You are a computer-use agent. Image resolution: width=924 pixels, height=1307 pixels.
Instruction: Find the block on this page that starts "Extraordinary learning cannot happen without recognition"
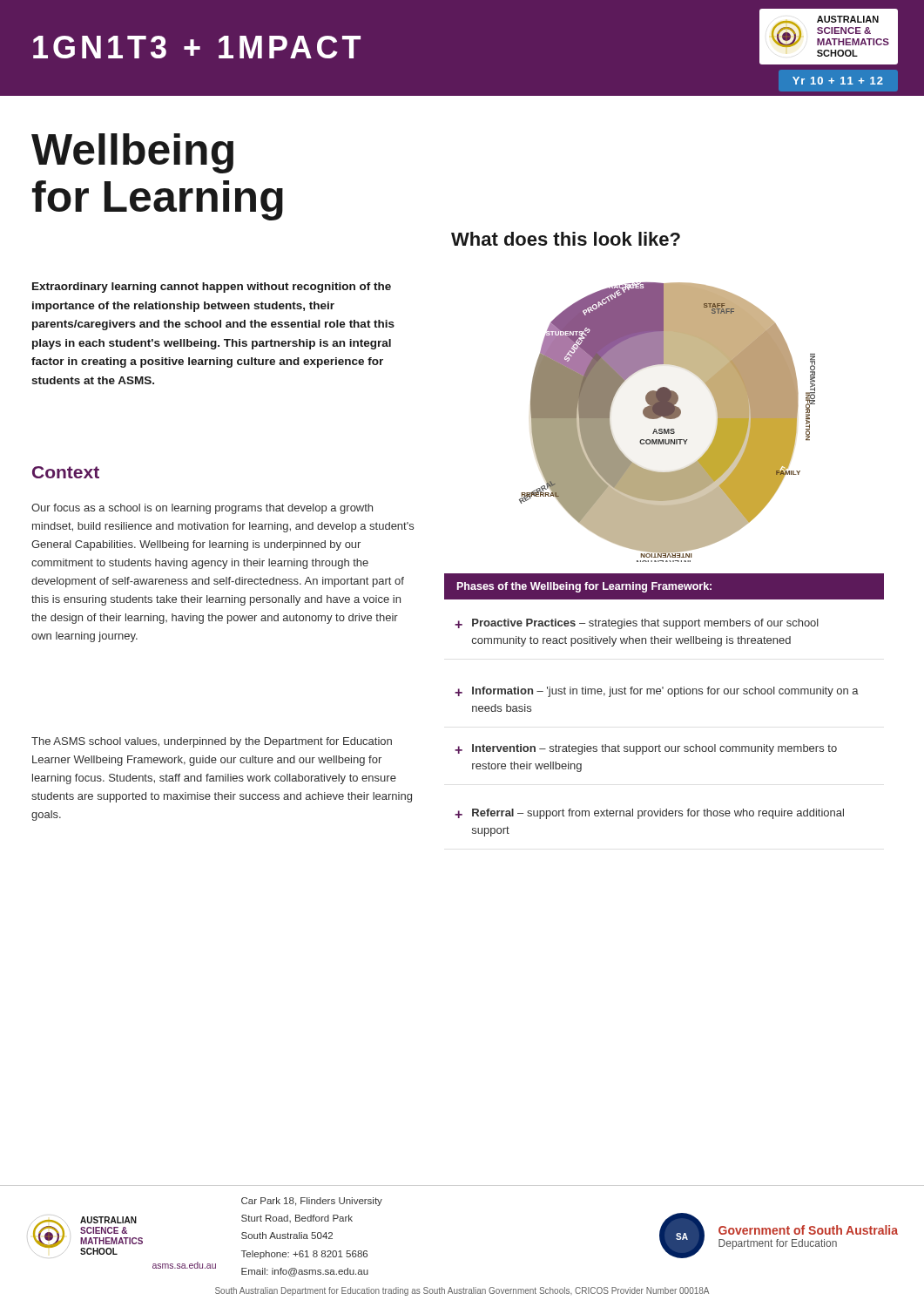[x=213, y=333]
